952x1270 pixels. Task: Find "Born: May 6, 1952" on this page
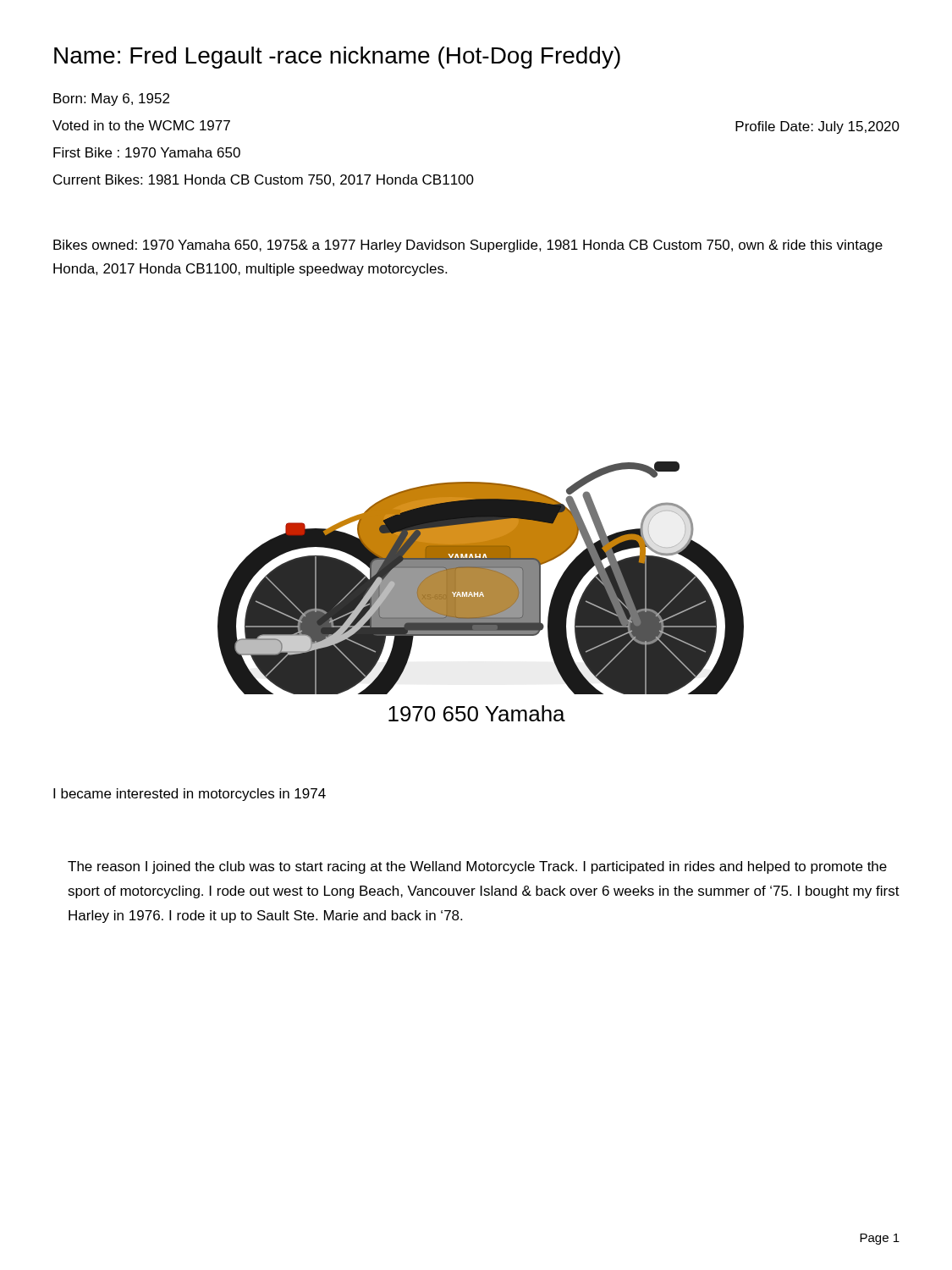111,99
